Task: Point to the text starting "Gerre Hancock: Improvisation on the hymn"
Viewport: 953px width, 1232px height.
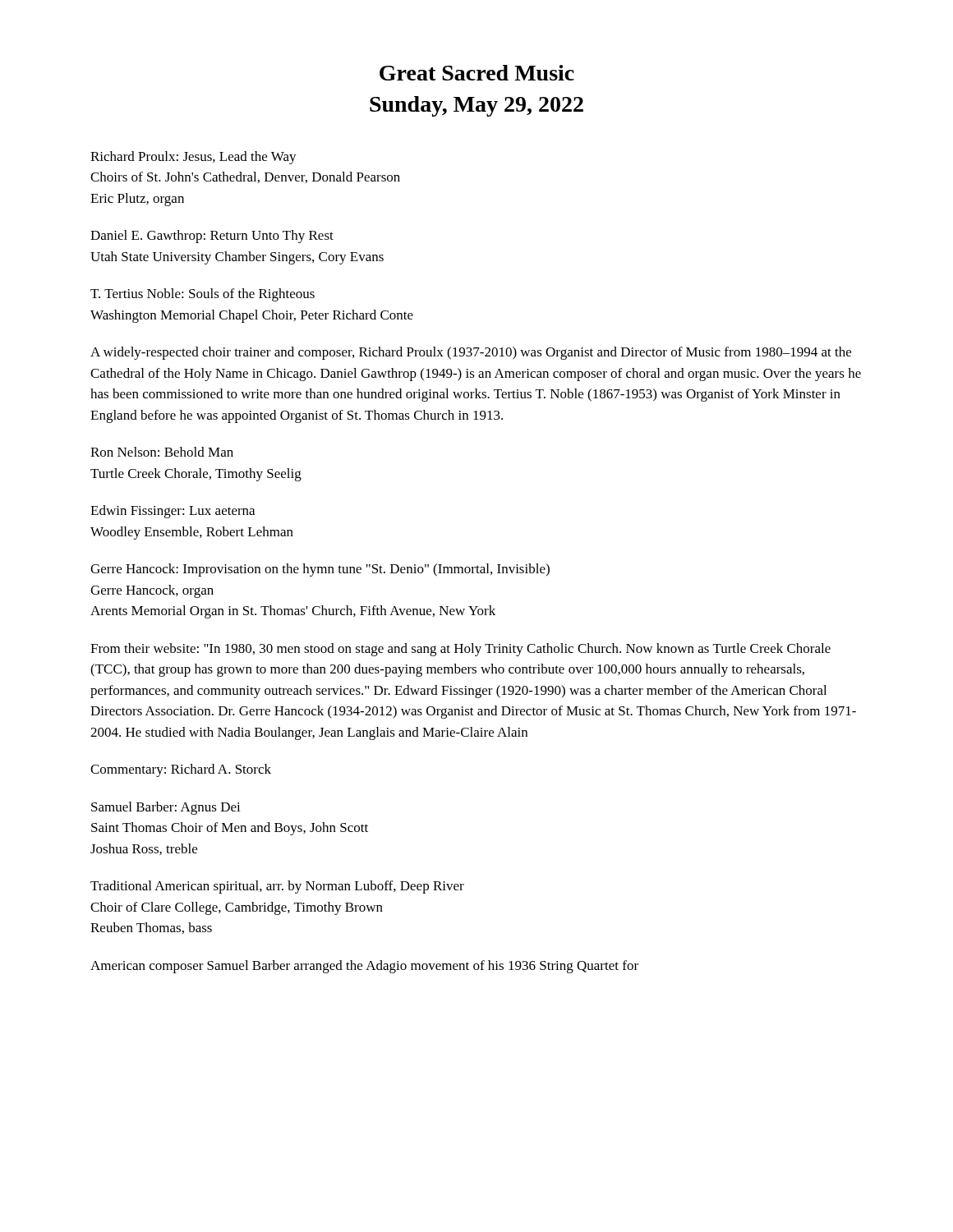Action: 320,570
